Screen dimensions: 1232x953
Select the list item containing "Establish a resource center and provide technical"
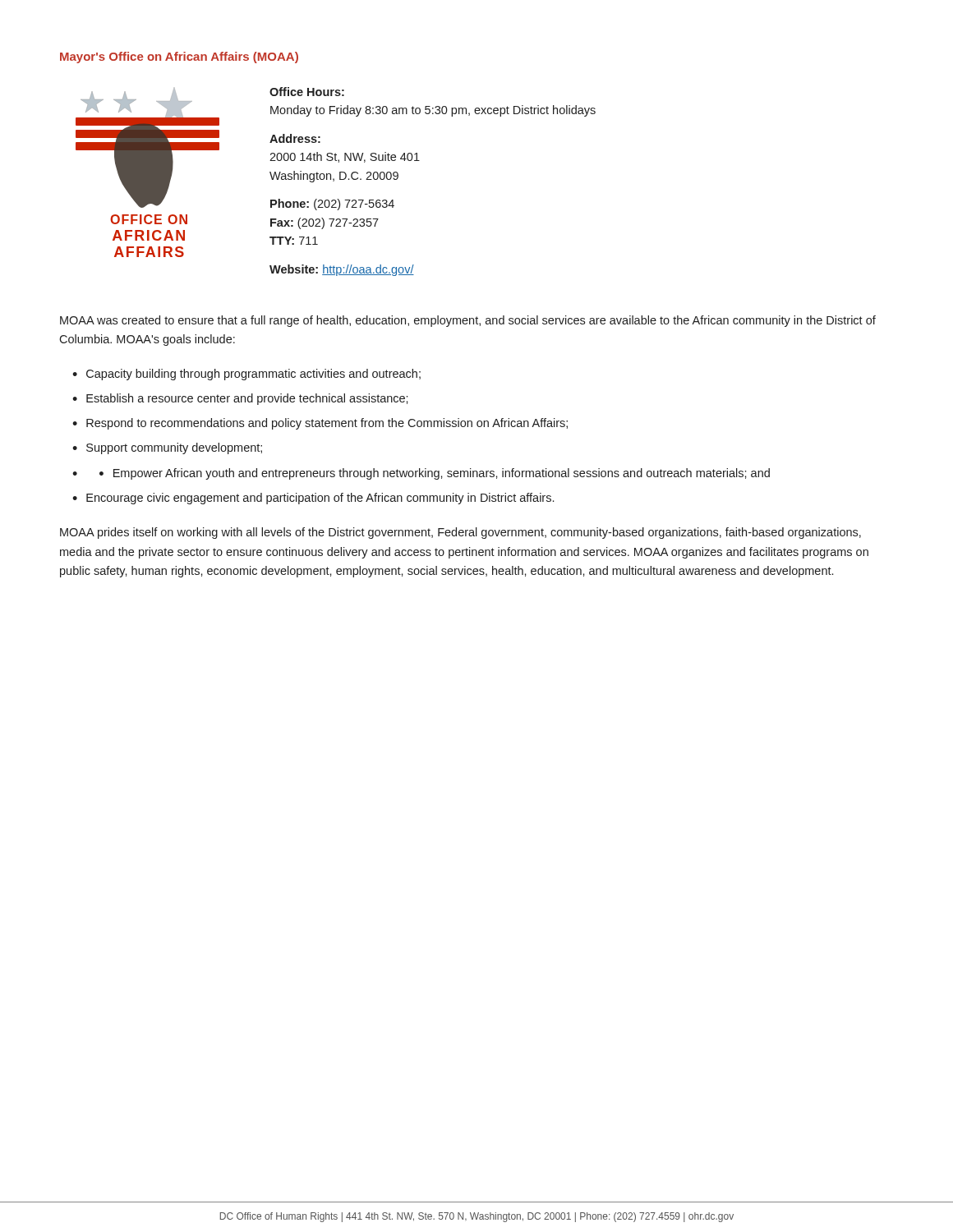[x=247, y=398]
